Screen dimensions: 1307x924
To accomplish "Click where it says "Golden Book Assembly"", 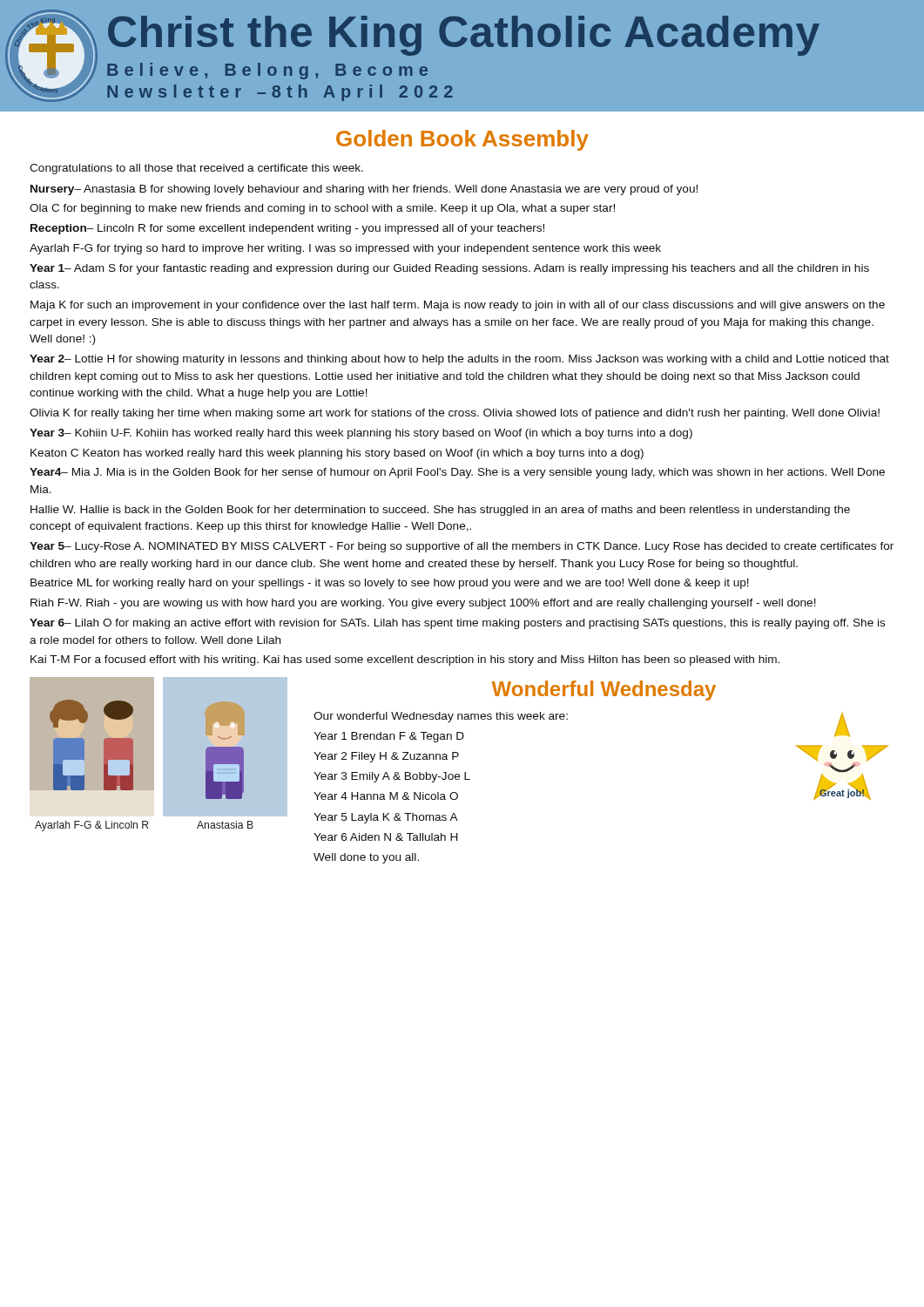I will (x=462, y=139).
